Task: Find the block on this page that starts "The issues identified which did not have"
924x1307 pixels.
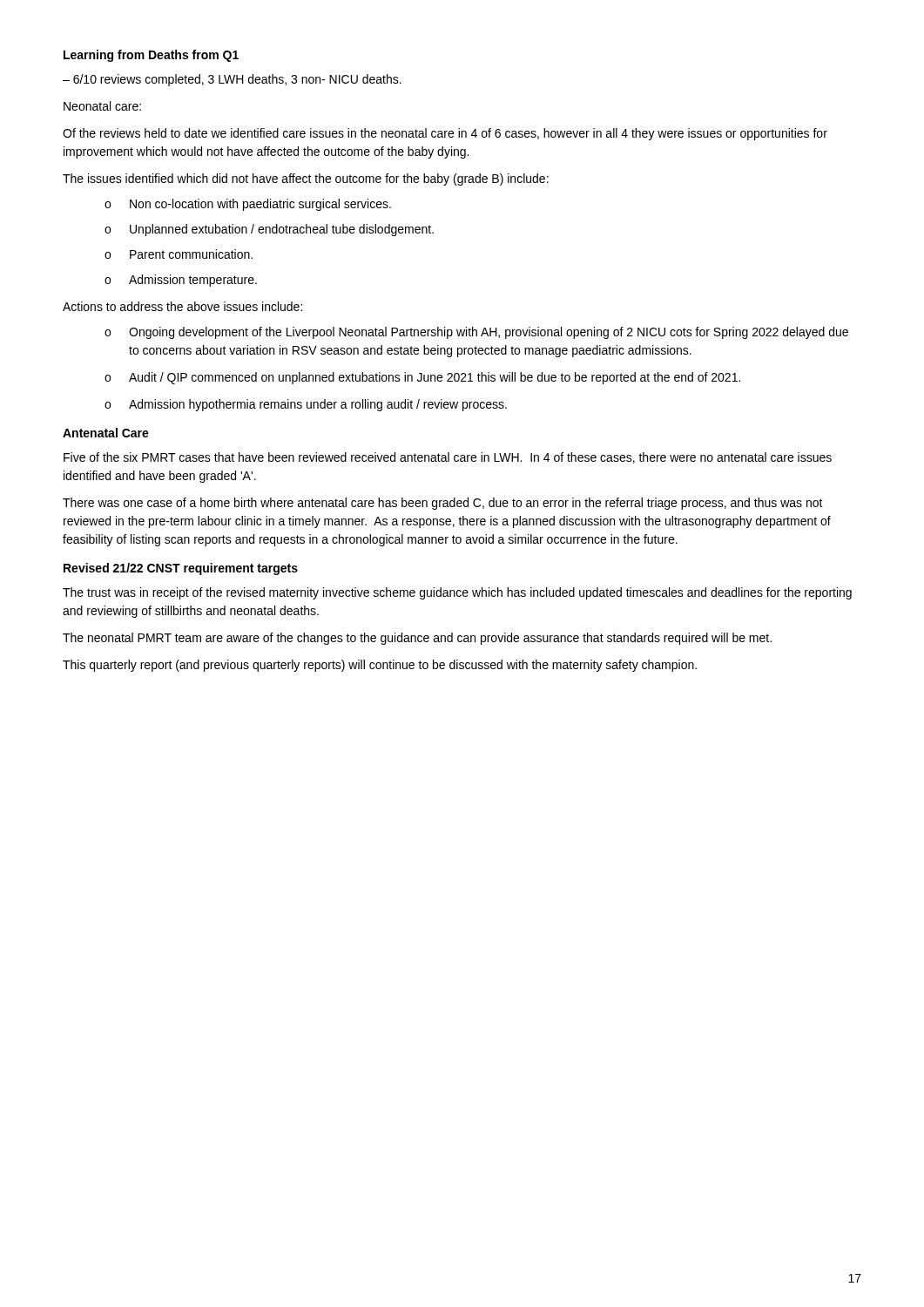Action: [306, 179]
